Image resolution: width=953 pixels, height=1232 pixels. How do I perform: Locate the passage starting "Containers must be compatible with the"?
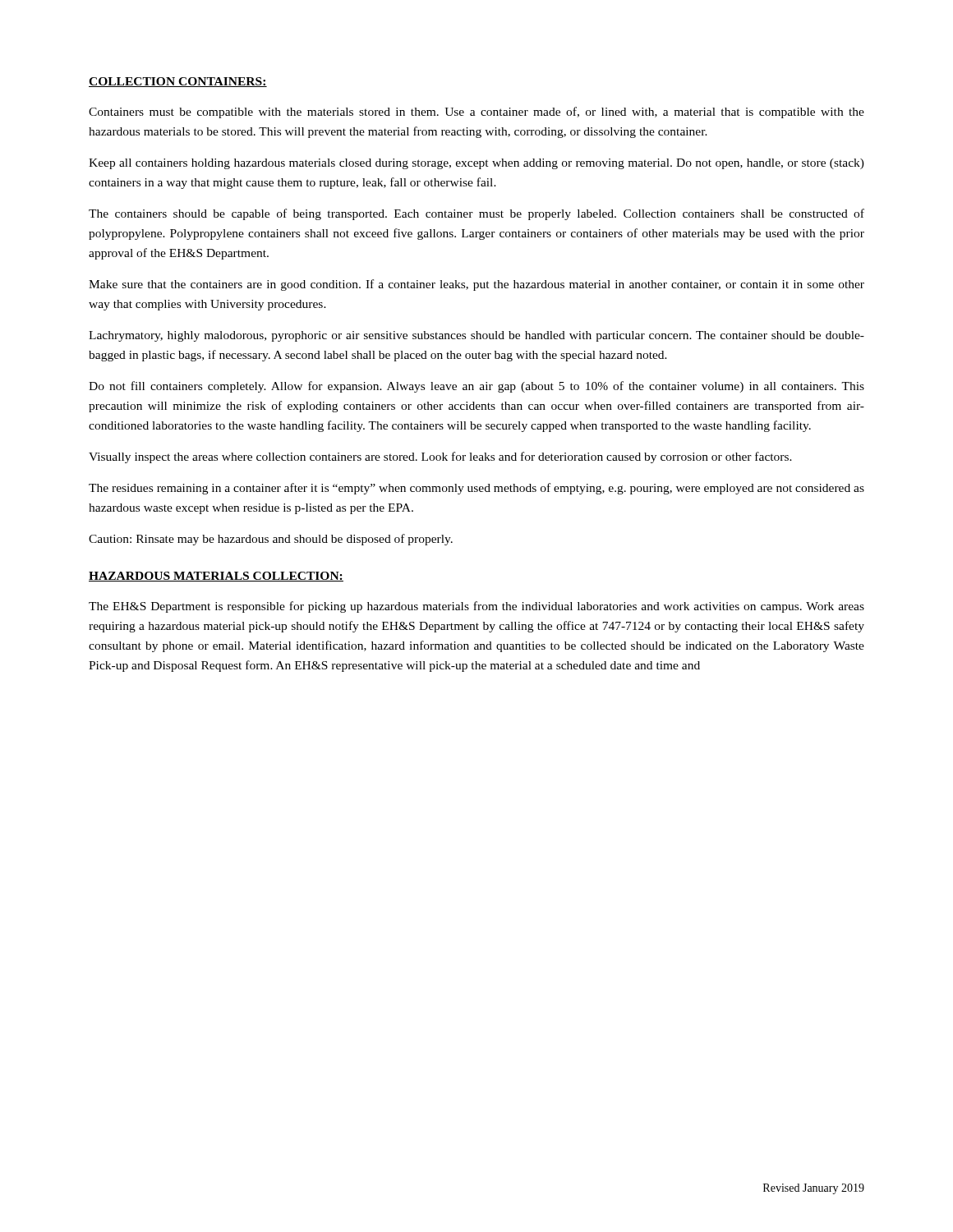[x=476, y=121]
